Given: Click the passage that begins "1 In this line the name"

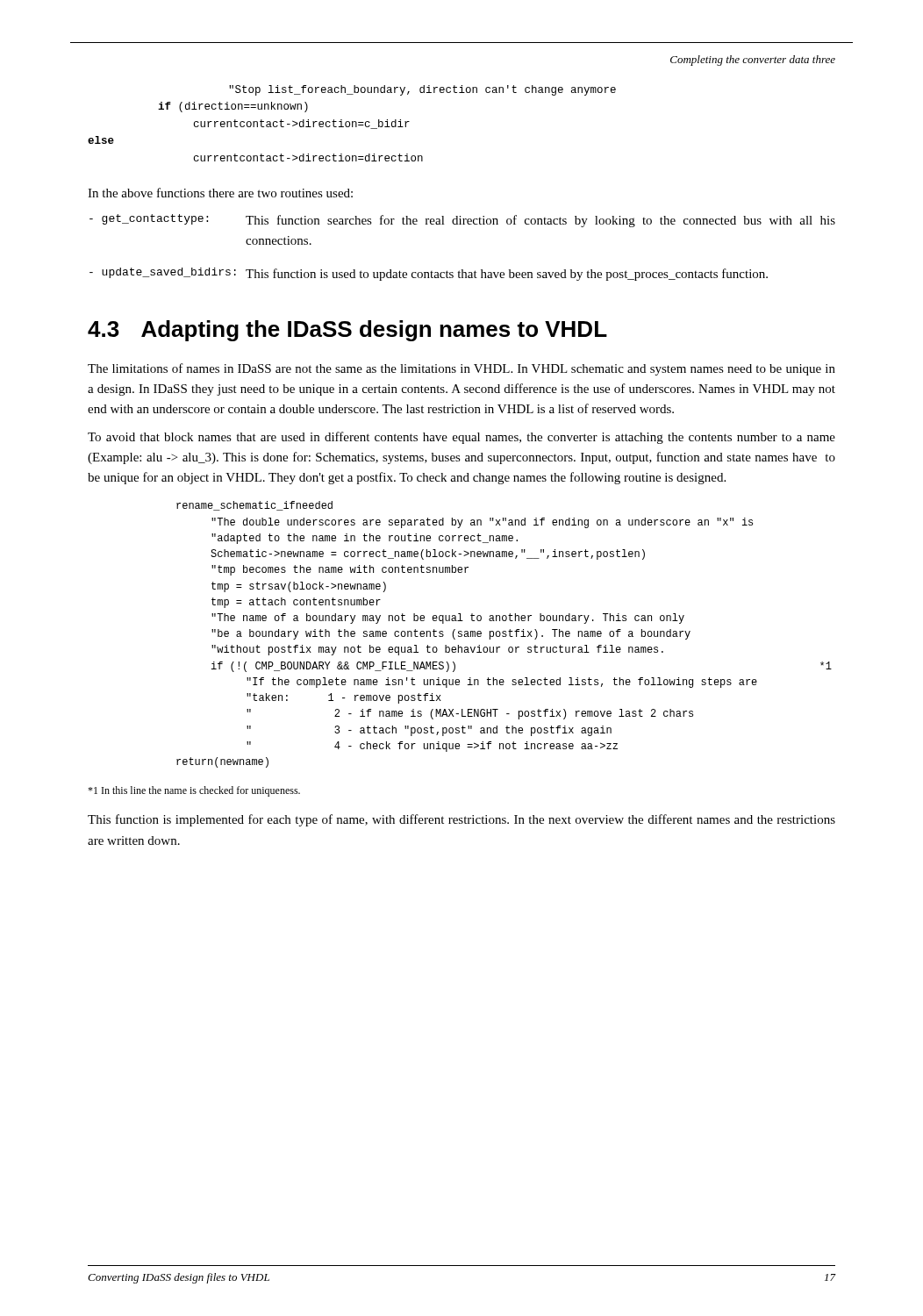Looking at the screenshot, I should 194,791.
